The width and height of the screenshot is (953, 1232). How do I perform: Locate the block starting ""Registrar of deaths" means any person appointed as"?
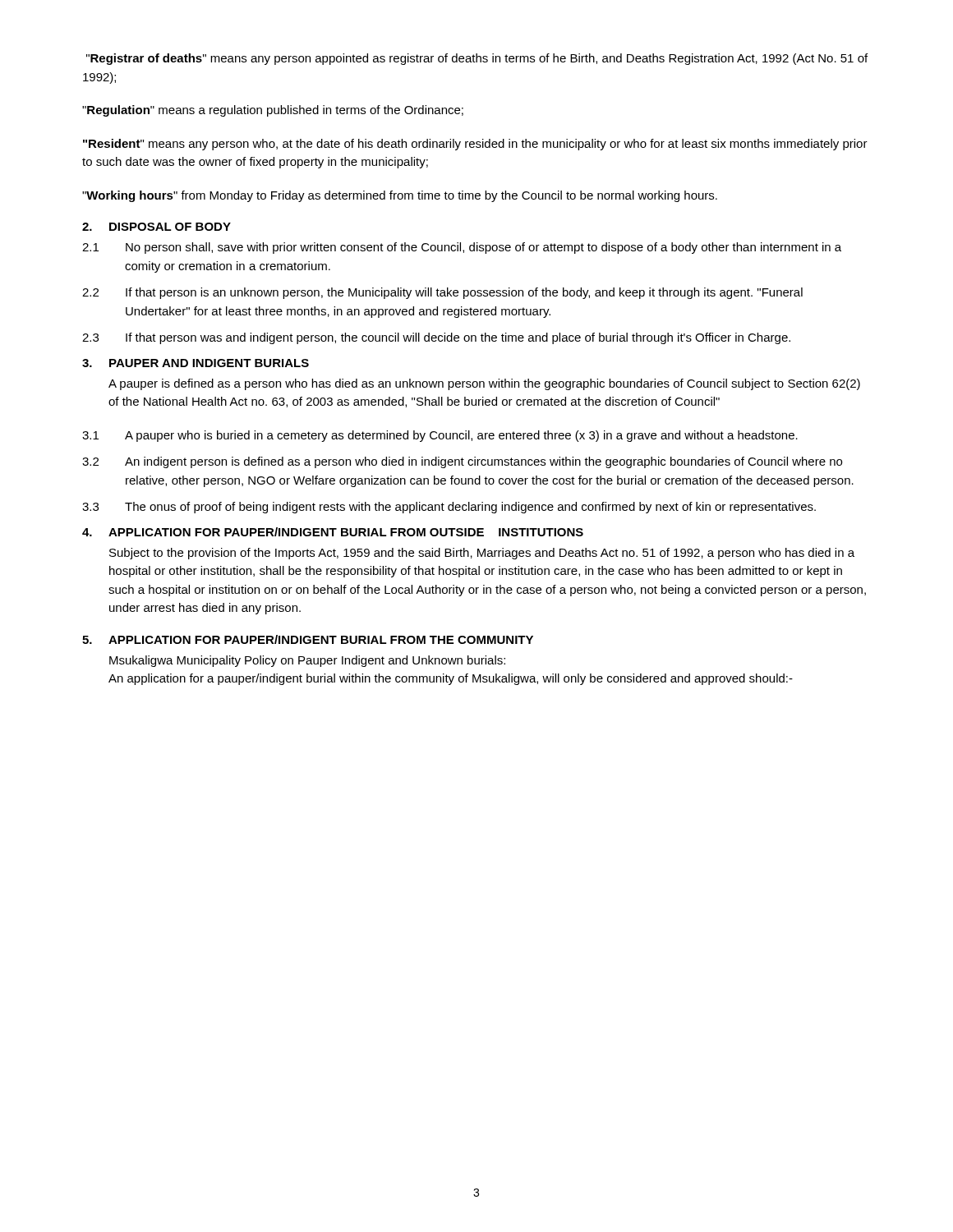(475, 67)
